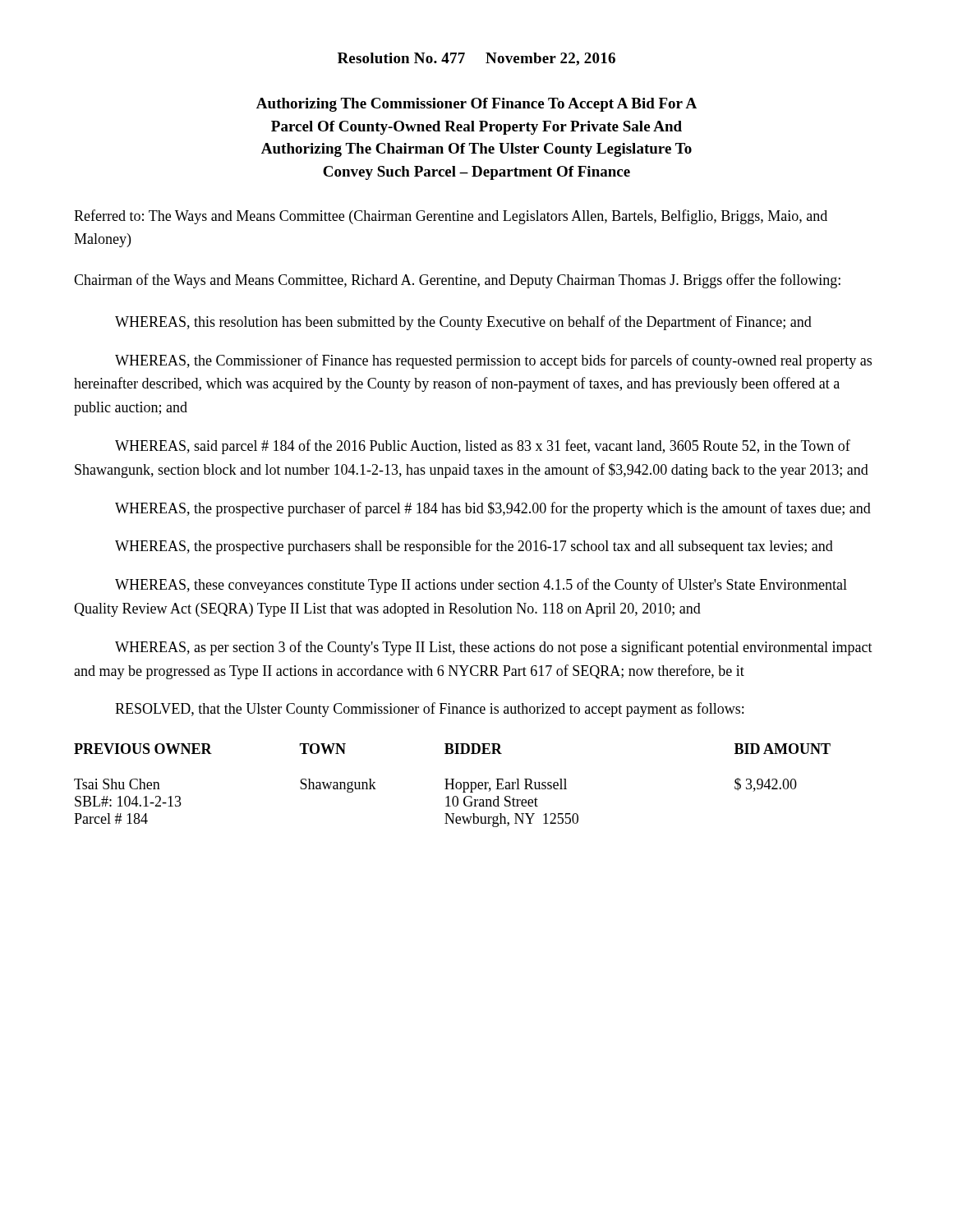Select the text block with the text "WHEREAS, the prospective purchaser of parcel"
953x1232 pixels.
coord(493,508)
